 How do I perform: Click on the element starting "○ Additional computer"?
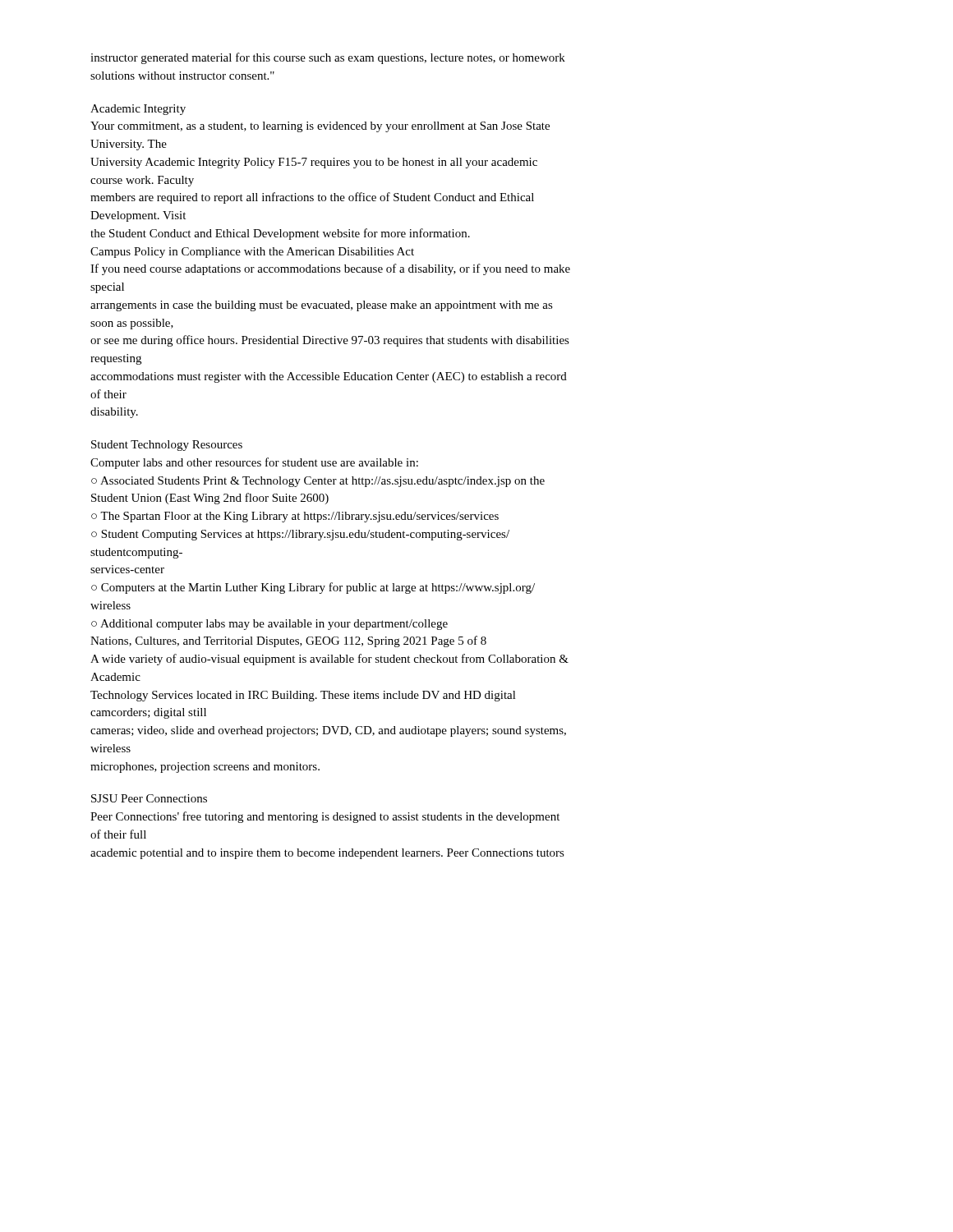269,623
